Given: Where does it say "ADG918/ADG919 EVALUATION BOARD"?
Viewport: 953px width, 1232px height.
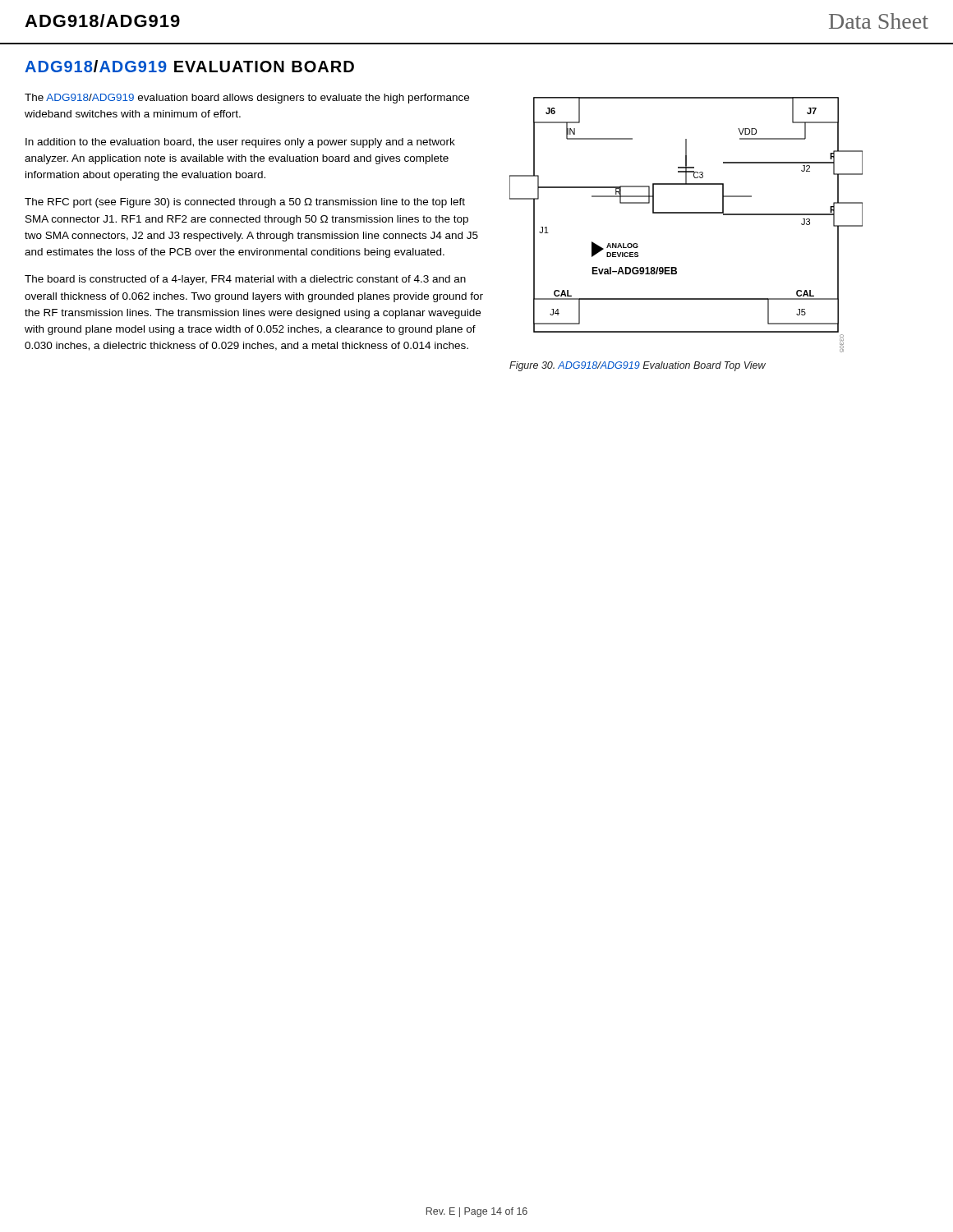Looking at the screenshot, I should pyautogui.click(x=190, y=67).
